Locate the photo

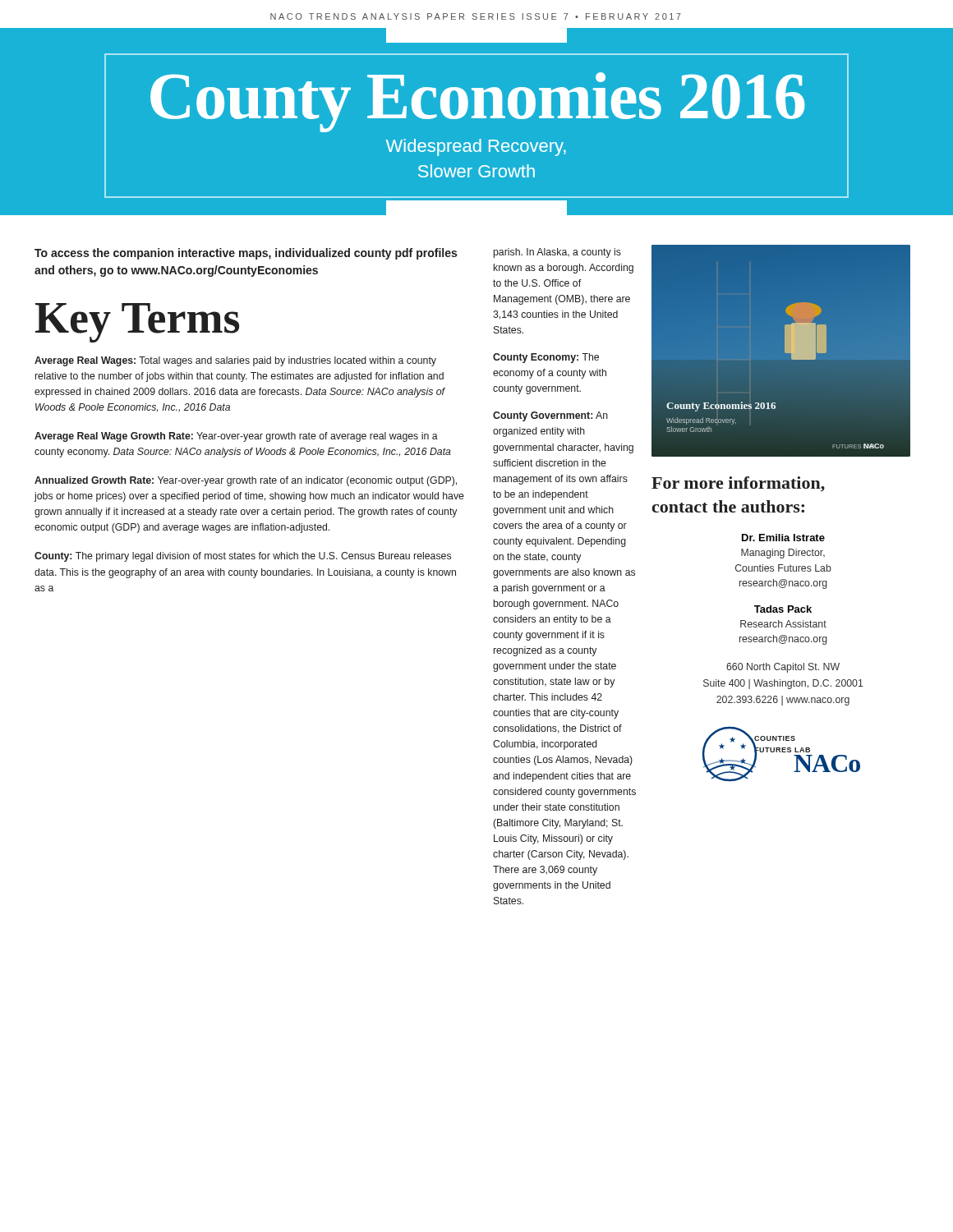[x=781, y=351]
